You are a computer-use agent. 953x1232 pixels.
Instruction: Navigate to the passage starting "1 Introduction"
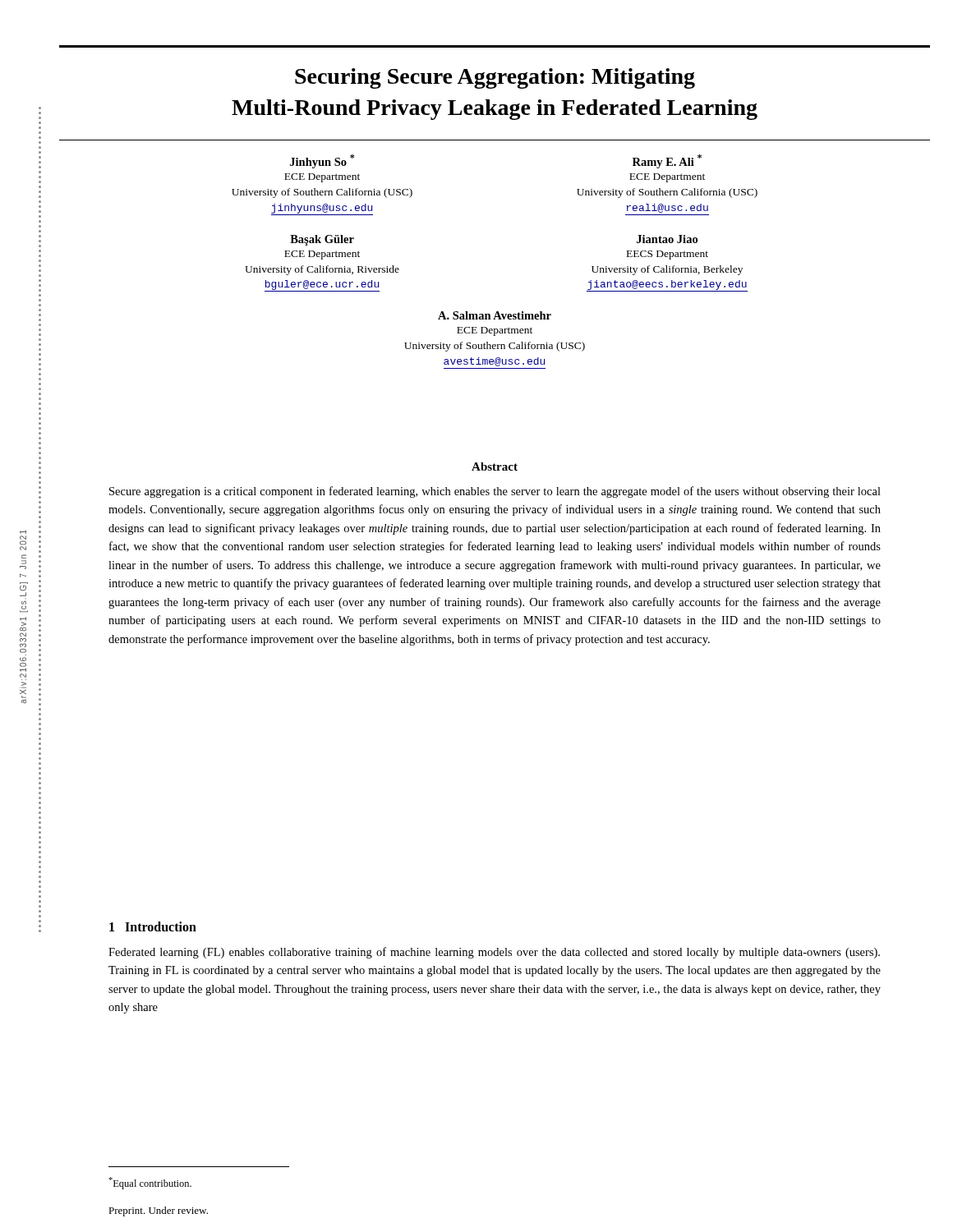[x=152, y=927]
